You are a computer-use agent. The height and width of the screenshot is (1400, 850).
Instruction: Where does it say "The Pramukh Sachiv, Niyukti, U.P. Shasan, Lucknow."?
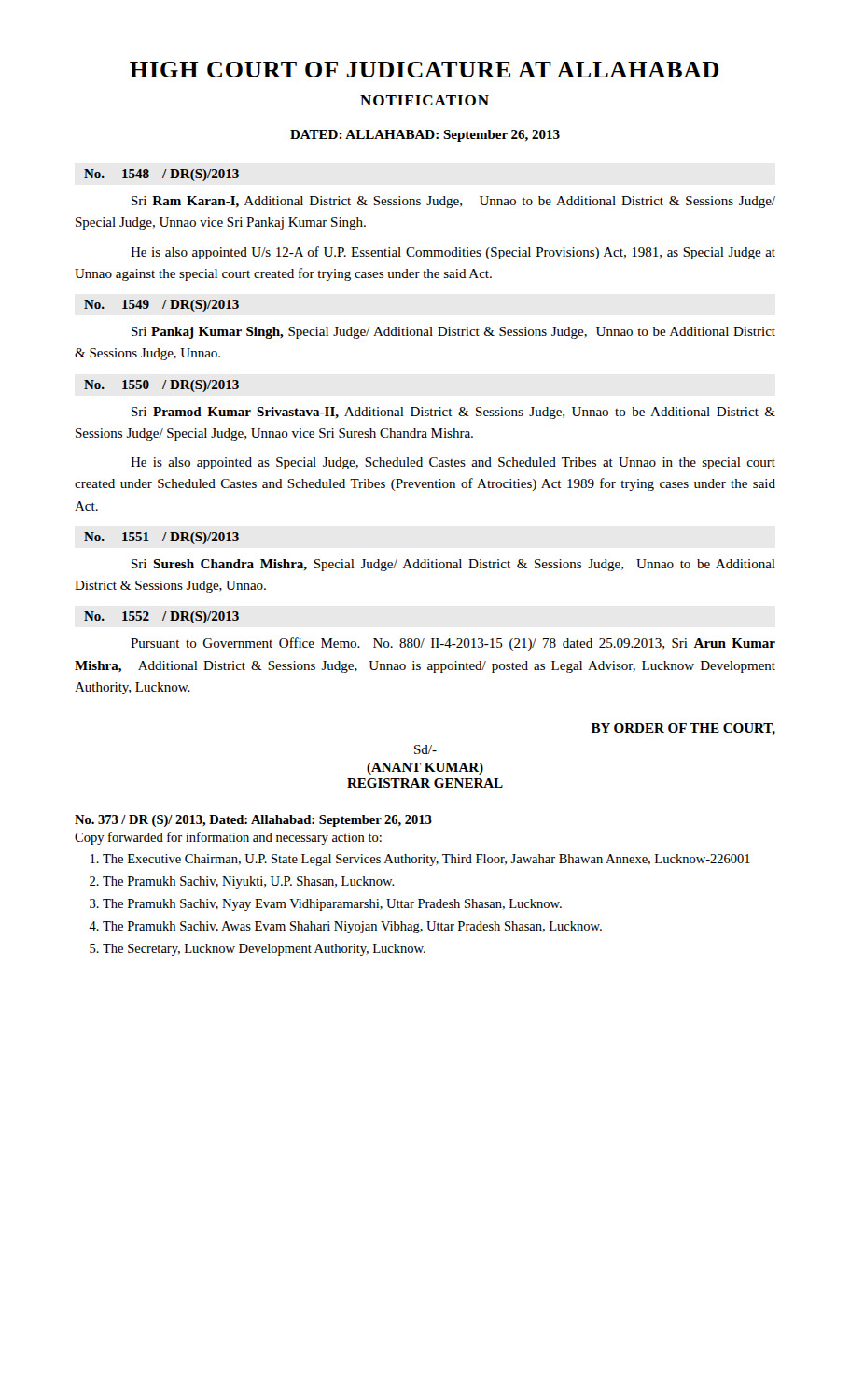pyautogui.click(x=249, y=881)
